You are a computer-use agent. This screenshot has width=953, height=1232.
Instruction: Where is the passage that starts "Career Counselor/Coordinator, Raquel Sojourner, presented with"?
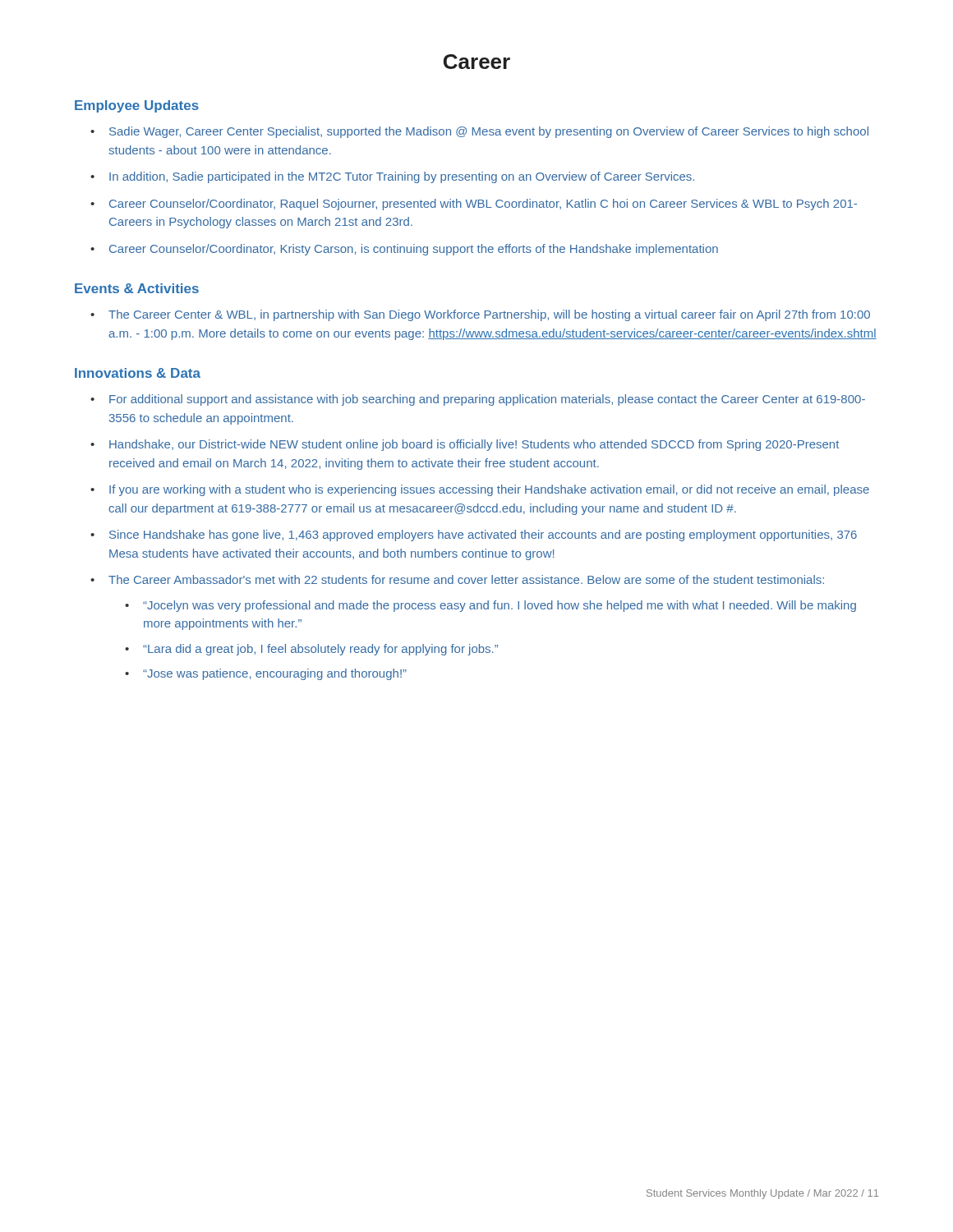[483, 212]
